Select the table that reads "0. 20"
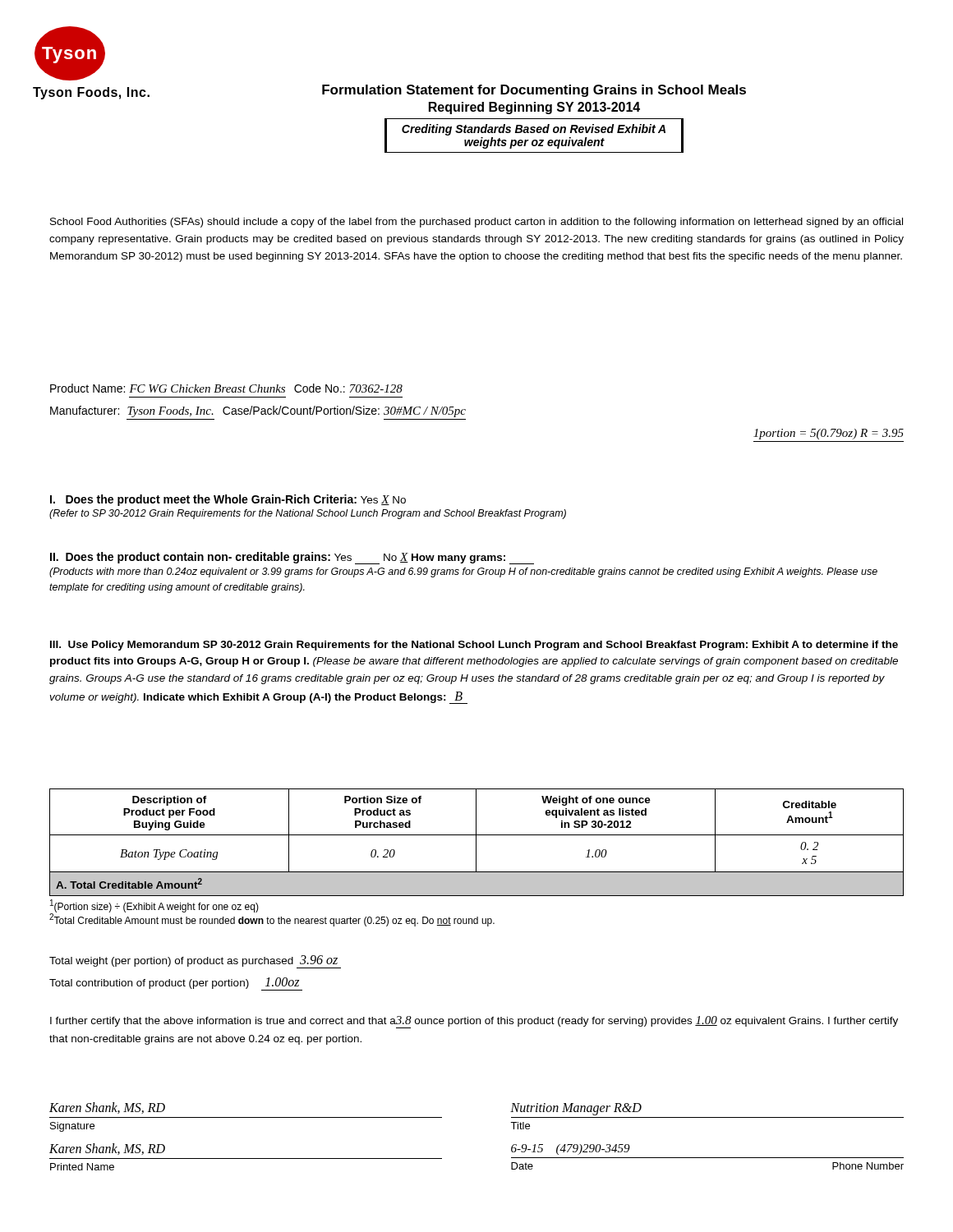The width and height of the screenshot is (953, 1232). pos(476,857)
